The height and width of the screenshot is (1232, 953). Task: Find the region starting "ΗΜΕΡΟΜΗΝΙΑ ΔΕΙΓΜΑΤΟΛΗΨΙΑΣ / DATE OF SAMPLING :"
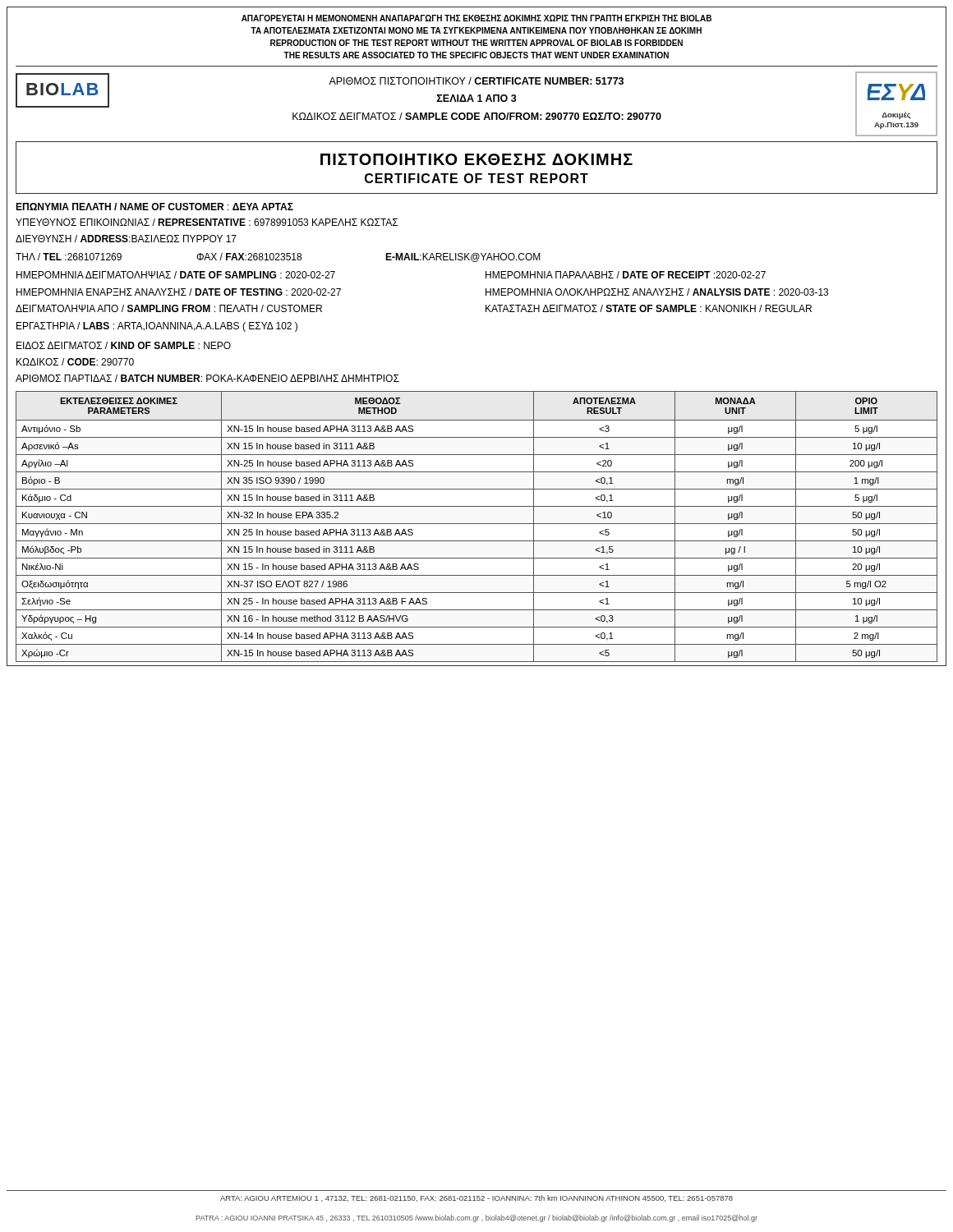[x=176, y=275]
